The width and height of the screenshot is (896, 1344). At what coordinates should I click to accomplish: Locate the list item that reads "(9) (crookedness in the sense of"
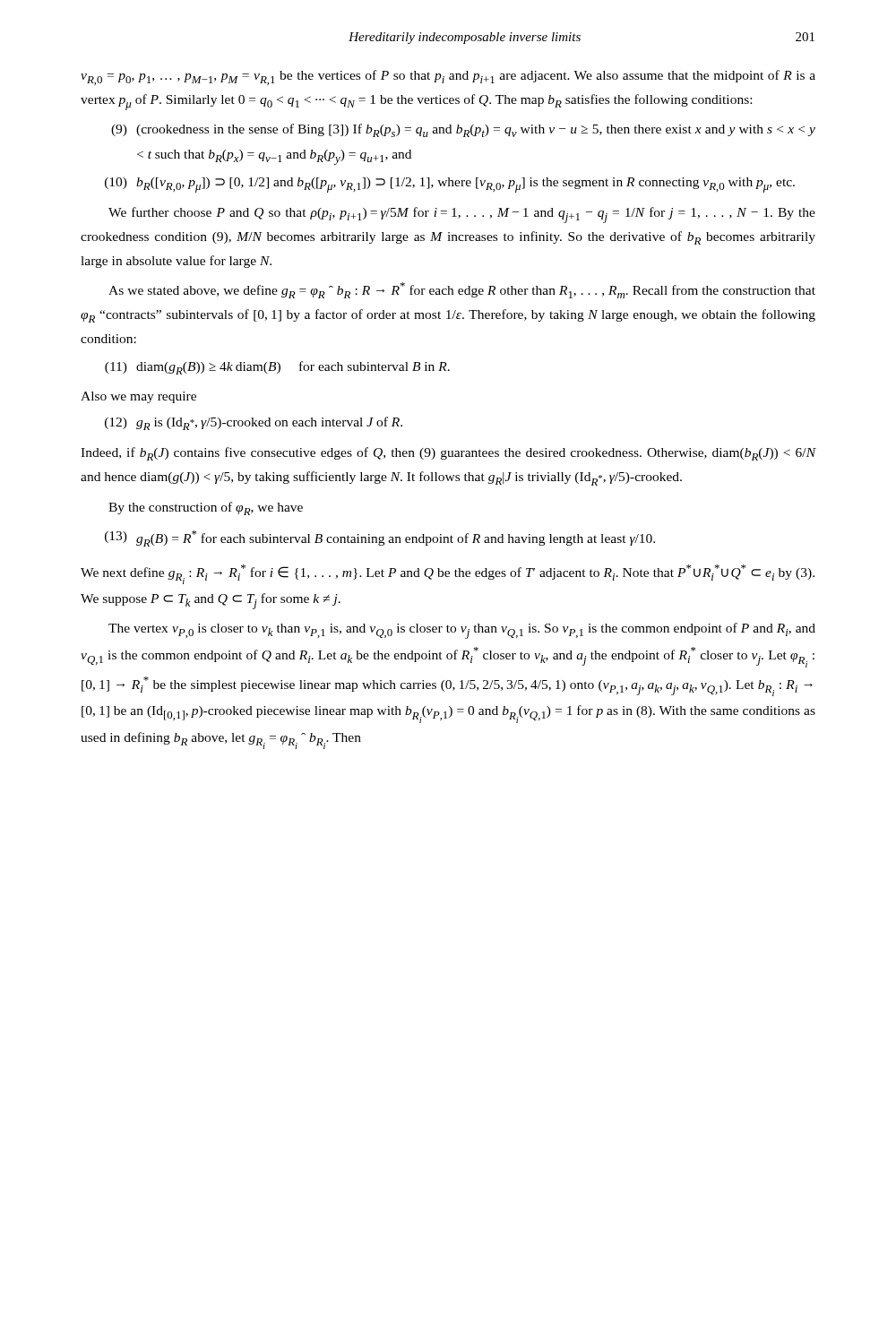click(x=448, y=143)
